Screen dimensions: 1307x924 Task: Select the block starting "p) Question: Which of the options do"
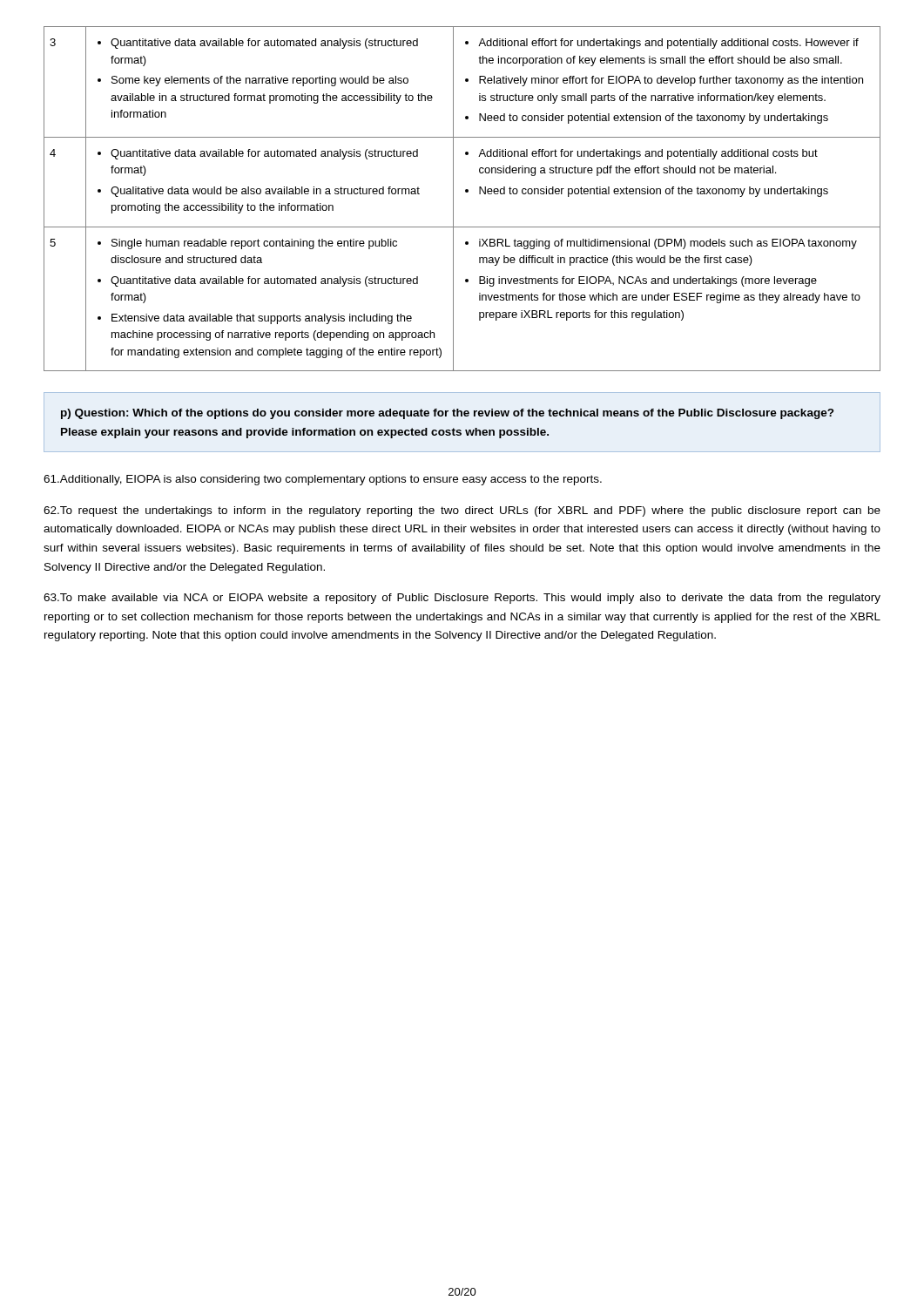pos(462,422)
